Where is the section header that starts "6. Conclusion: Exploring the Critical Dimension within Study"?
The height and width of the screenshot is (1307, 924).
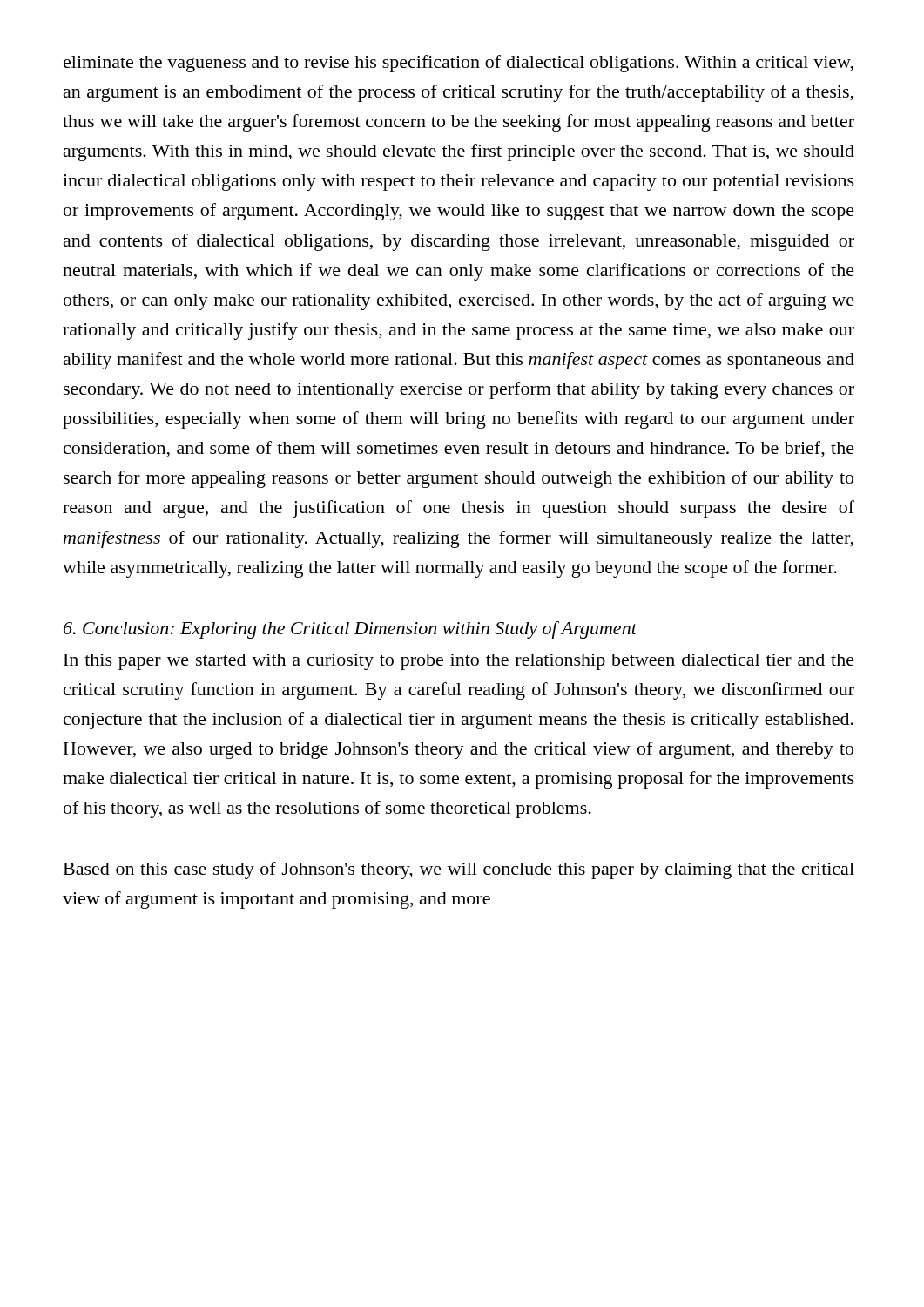(x=350, y=628)
